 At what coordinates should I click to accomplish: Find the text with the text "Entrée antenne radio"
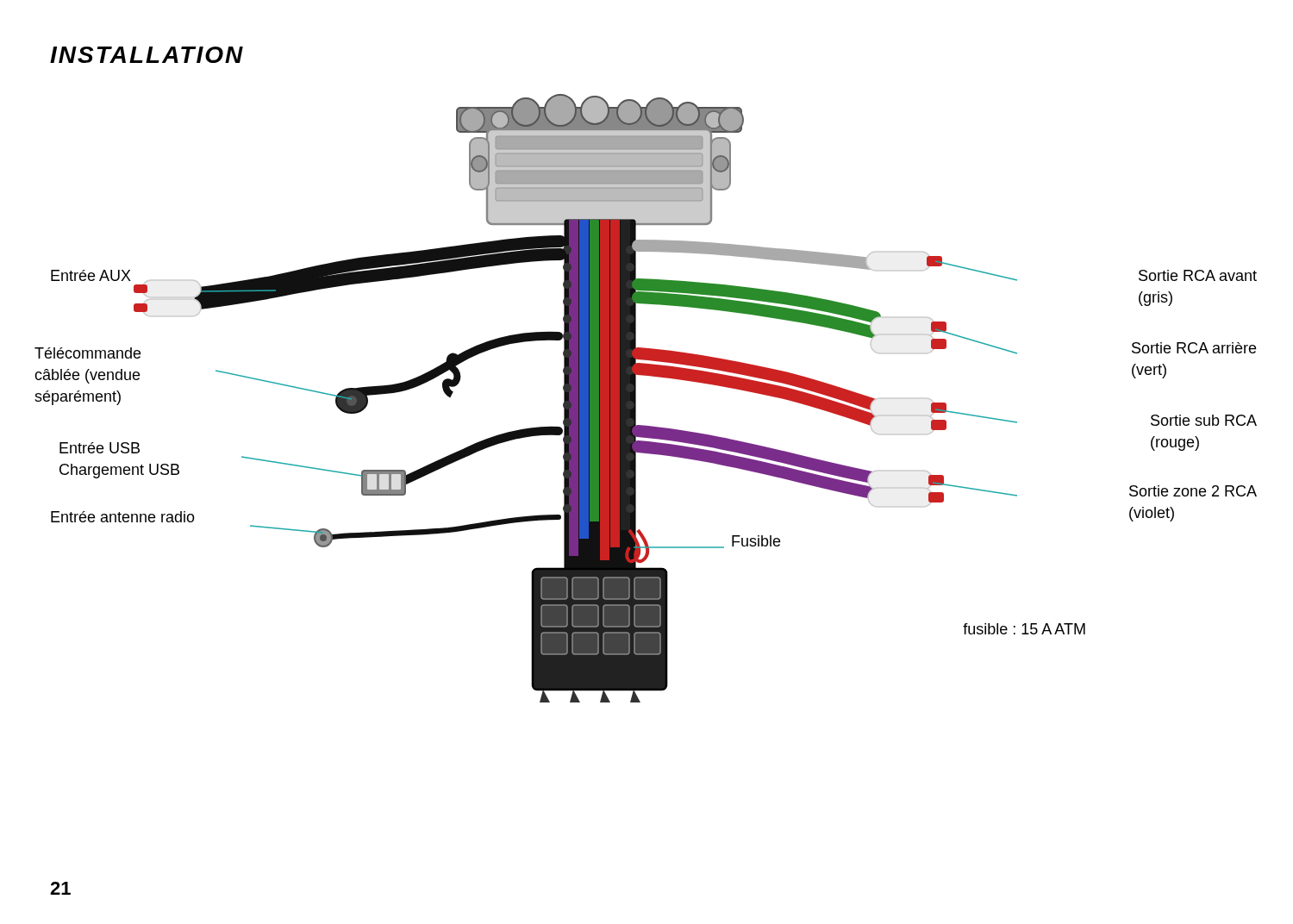click(123, 517)
